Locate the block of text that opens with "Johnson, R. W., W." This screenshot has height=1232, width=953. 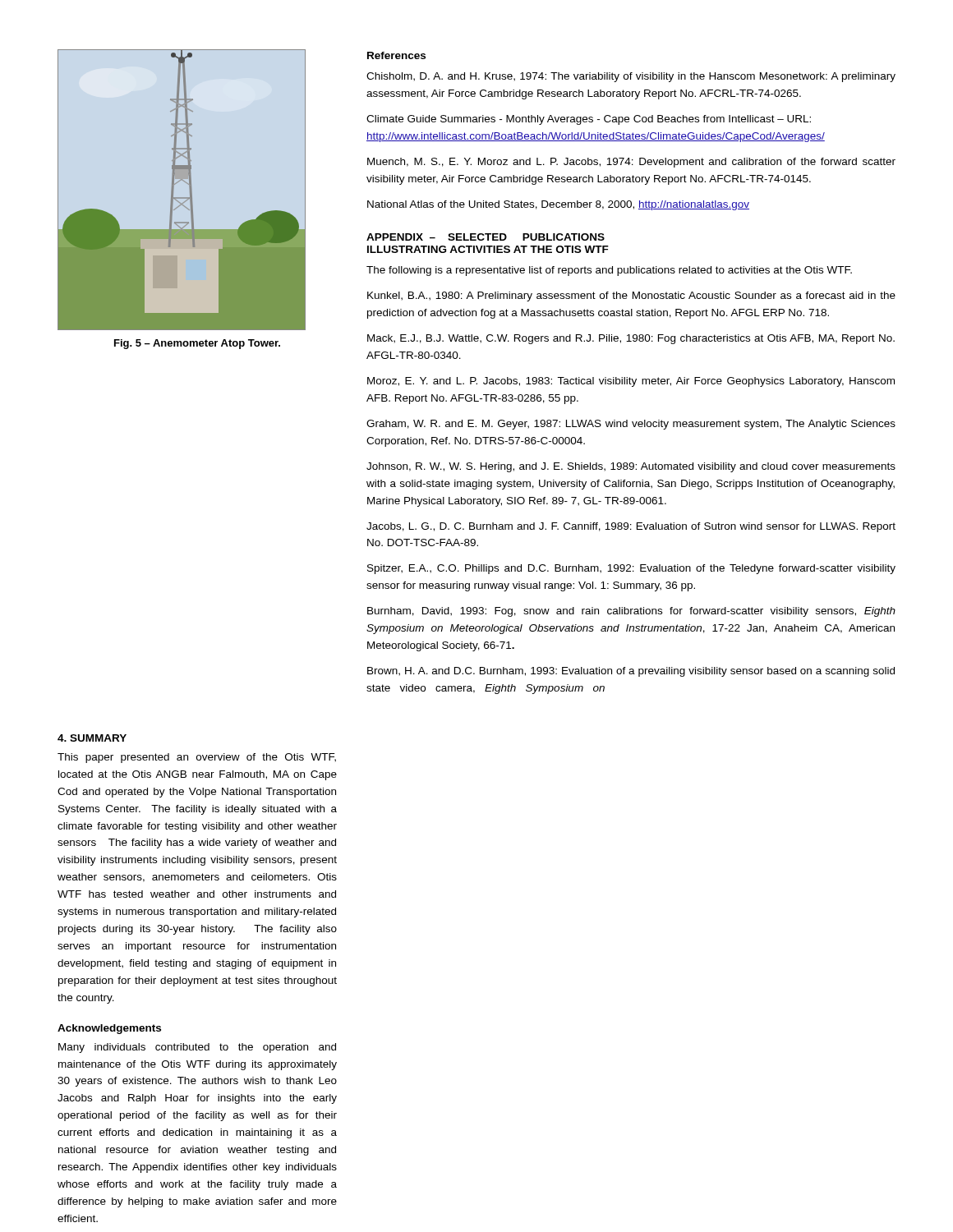631,483
